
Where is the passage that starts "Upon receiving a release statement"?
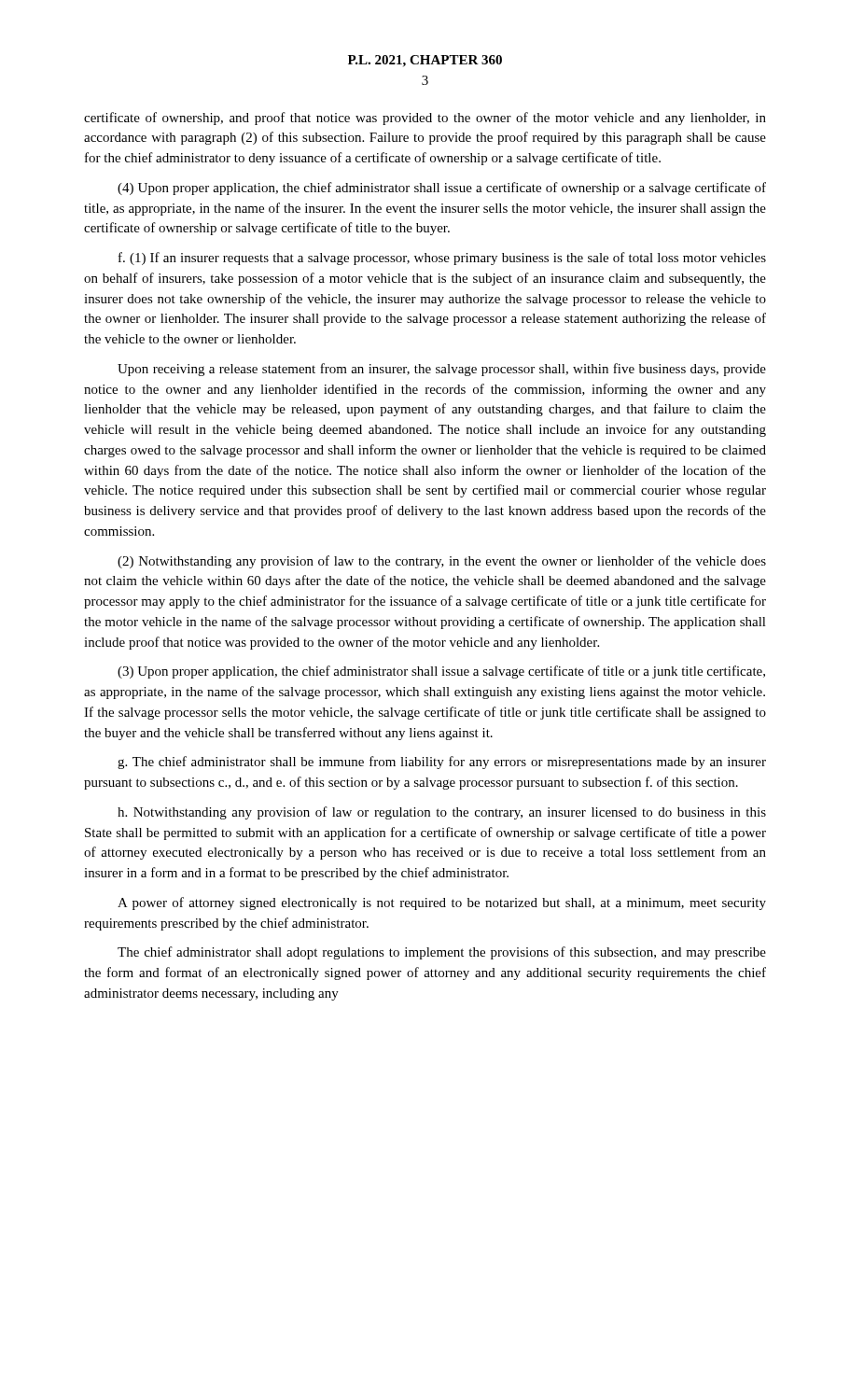[x=425, y=450]
